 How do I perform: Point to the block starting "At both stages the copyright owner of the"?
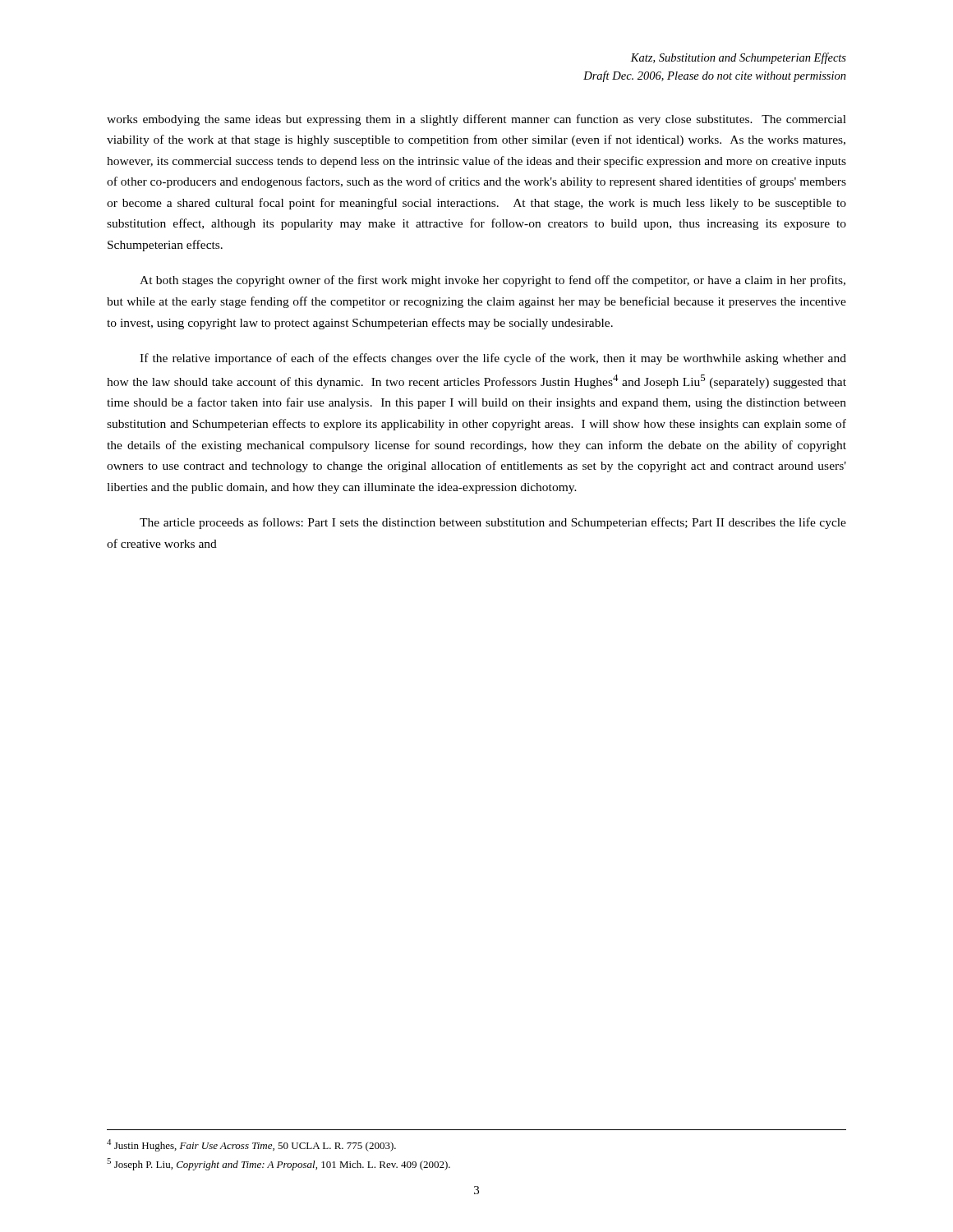coord(476,301)
